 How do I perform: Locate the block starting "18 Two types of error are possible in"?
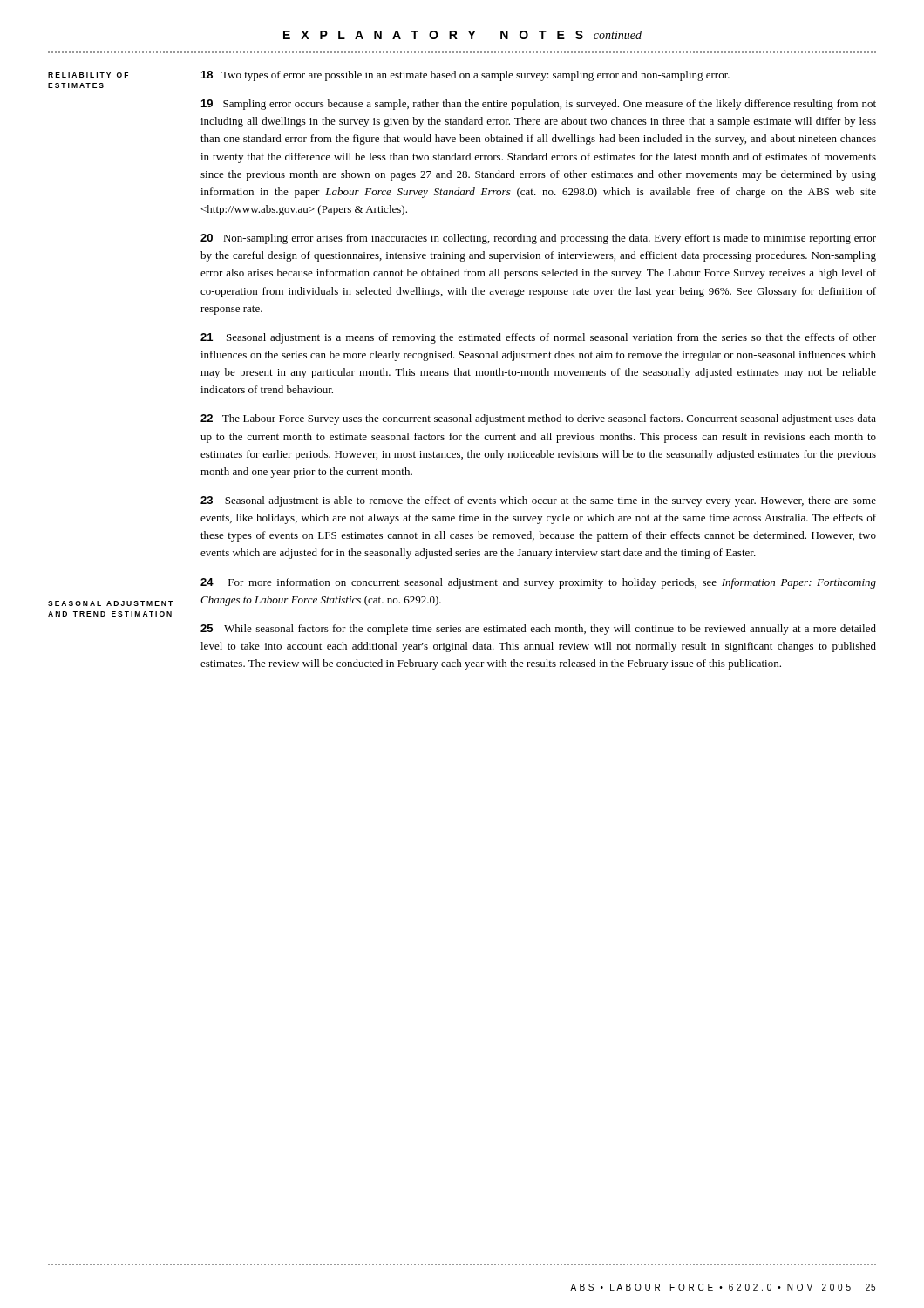pos(465,75)
